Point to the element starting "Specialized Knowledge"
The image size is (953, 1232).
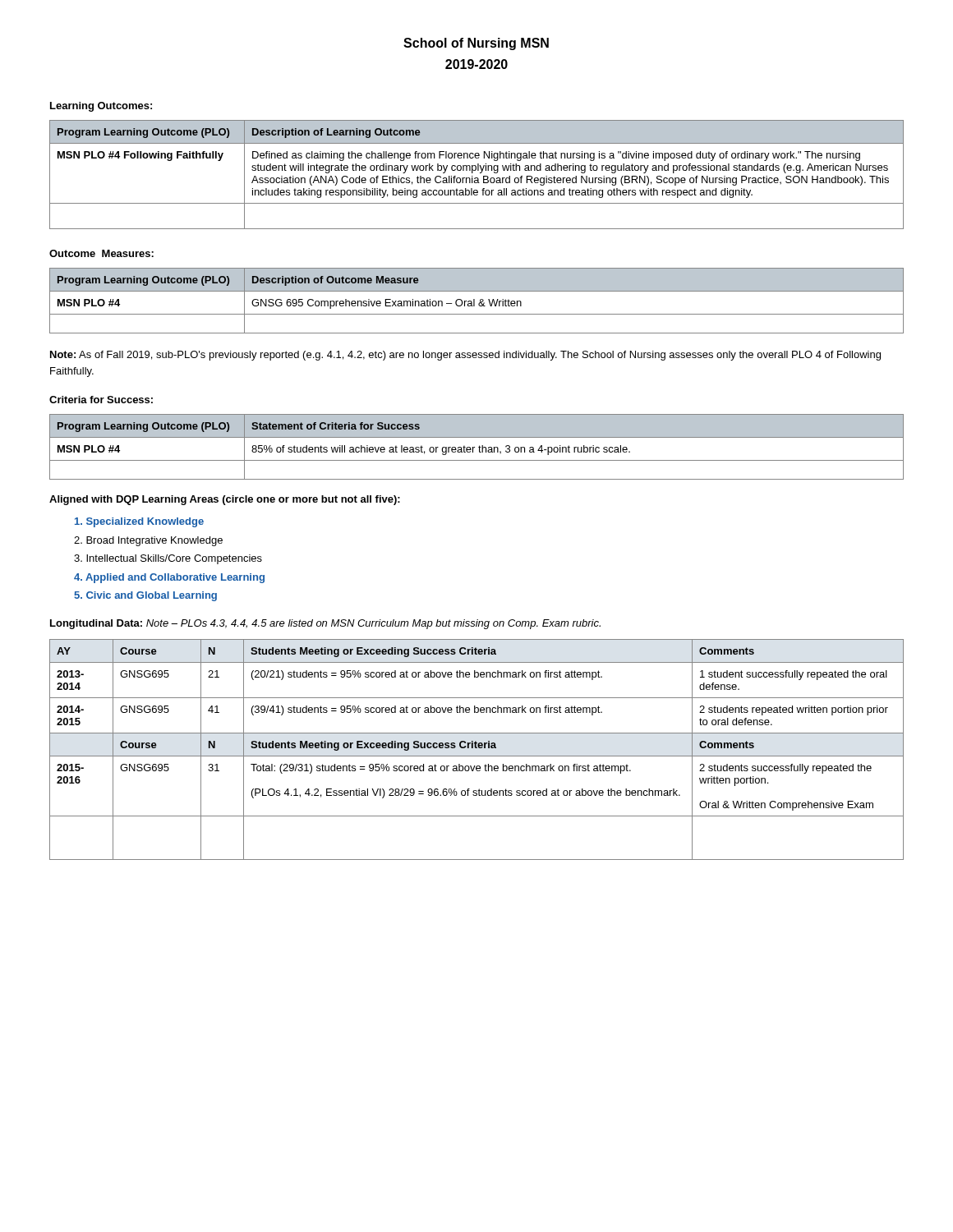[139, 521]
